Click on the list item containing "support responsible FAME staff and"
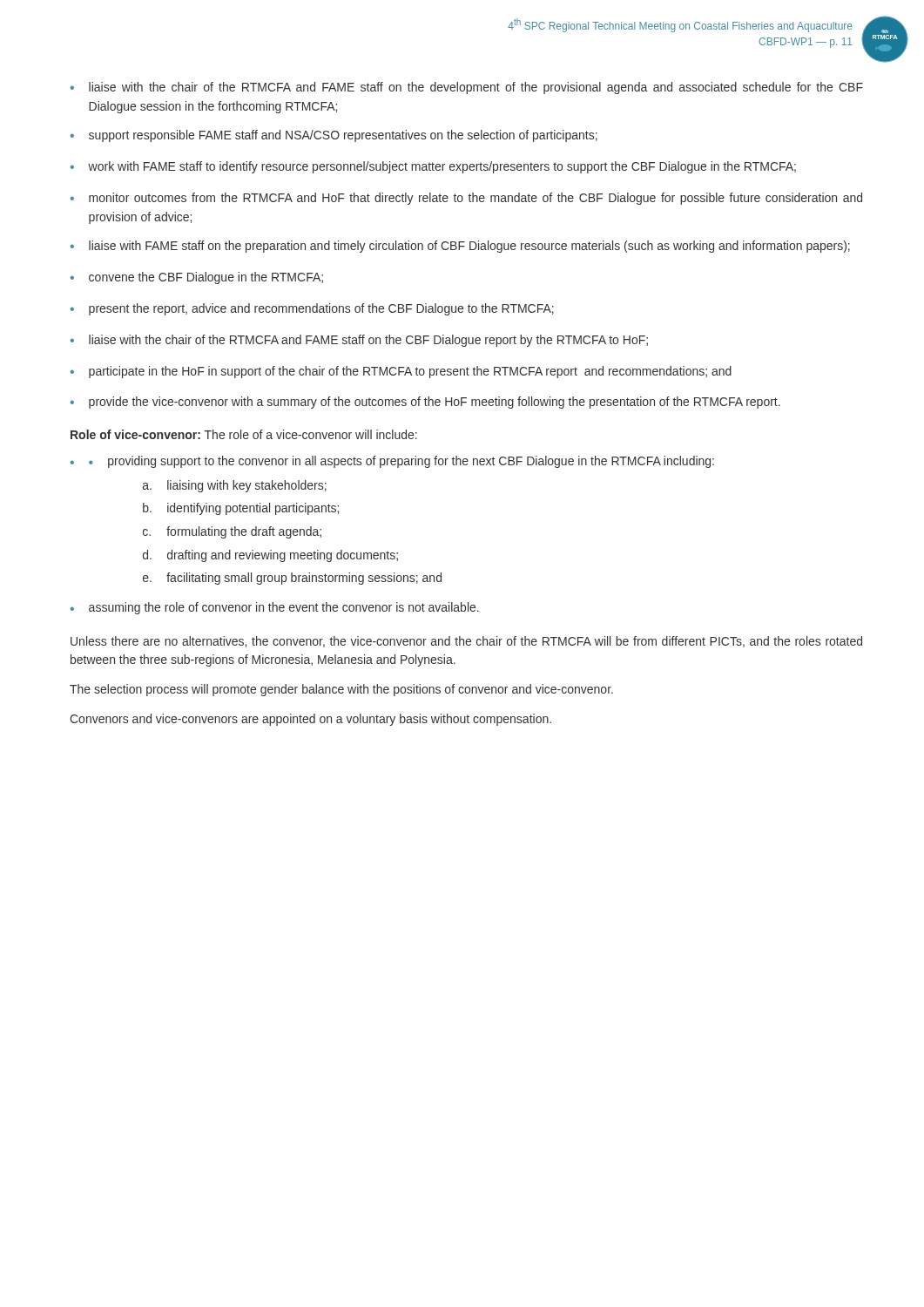 click(466, 137)
